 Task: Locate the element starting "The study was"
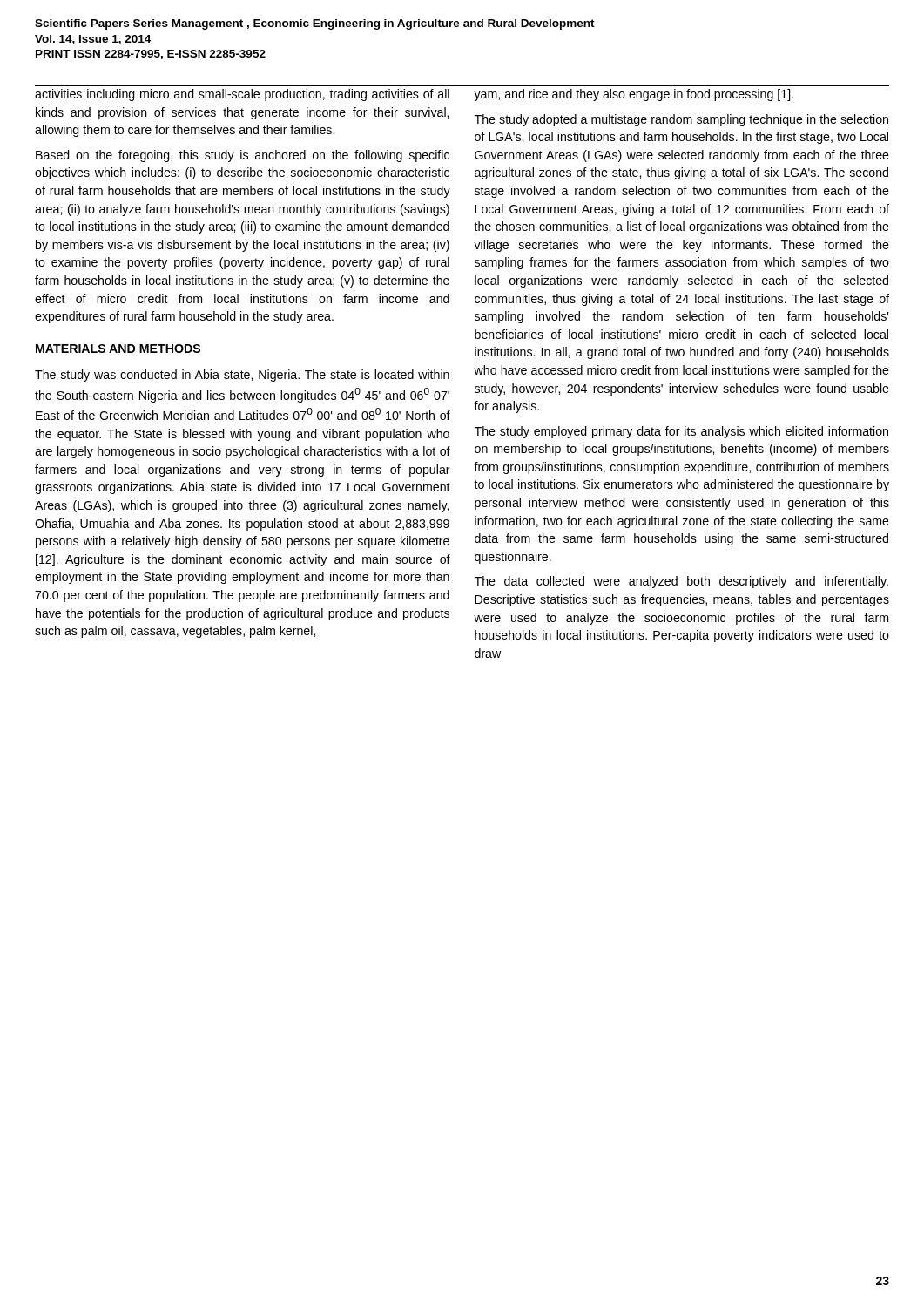tap(242, 503)
